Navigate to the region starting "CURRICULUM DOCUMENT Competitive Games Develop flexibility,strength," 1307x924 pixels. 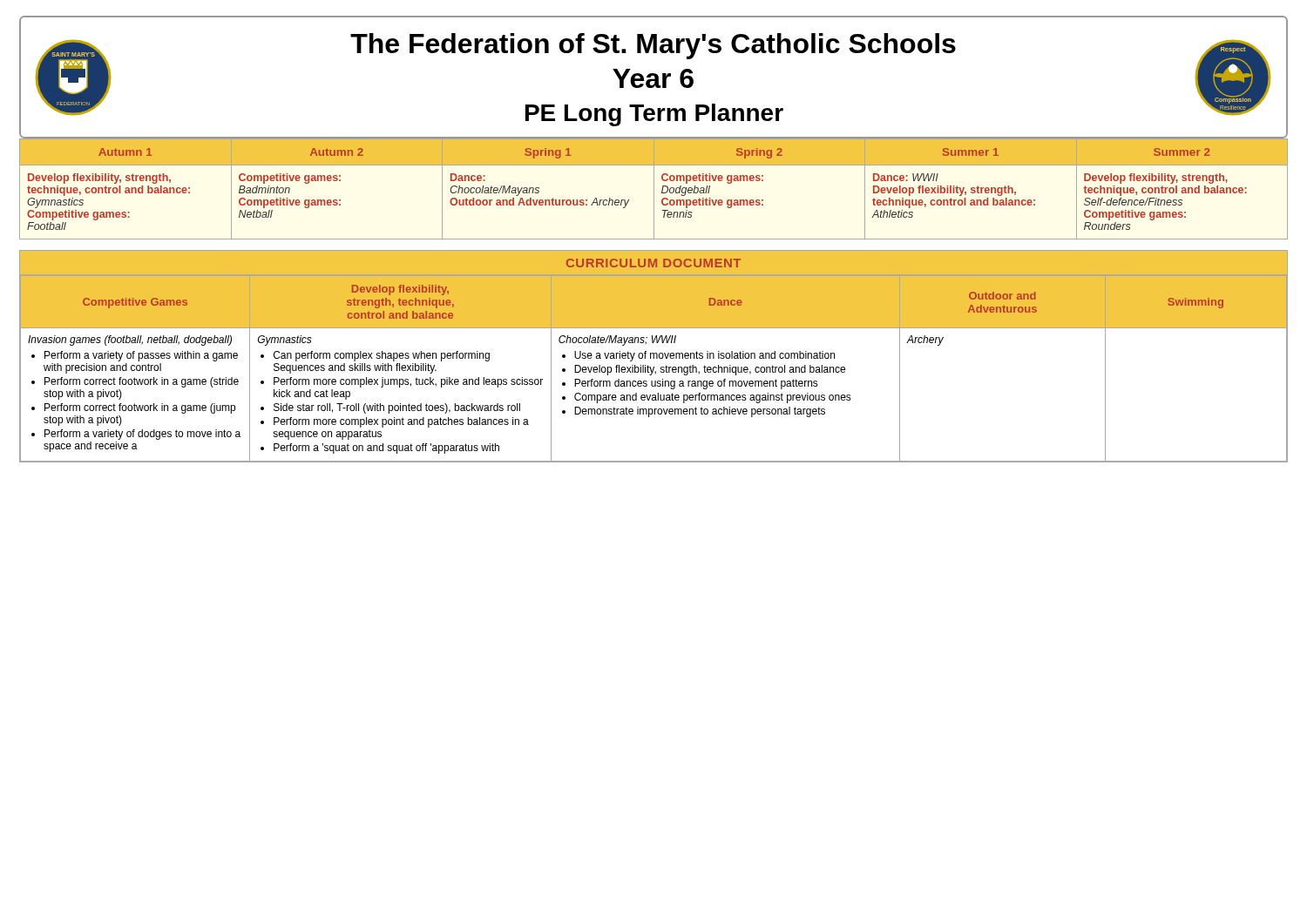pyautogui.click(x=654, y=356)
